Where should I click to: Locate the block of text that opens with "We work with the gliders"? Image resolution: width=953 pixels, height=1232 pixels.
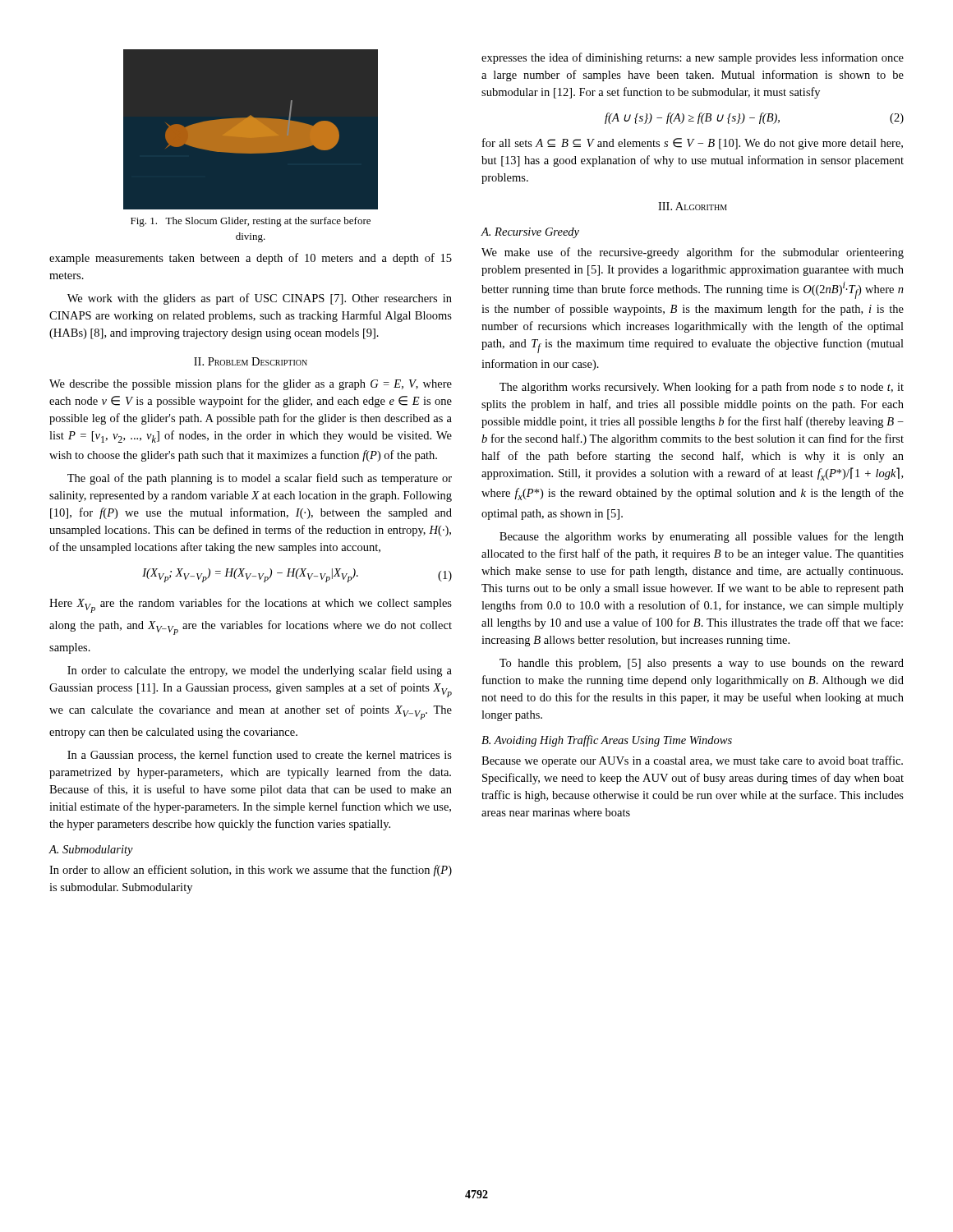pyautogui.click(x=251, y=315)
